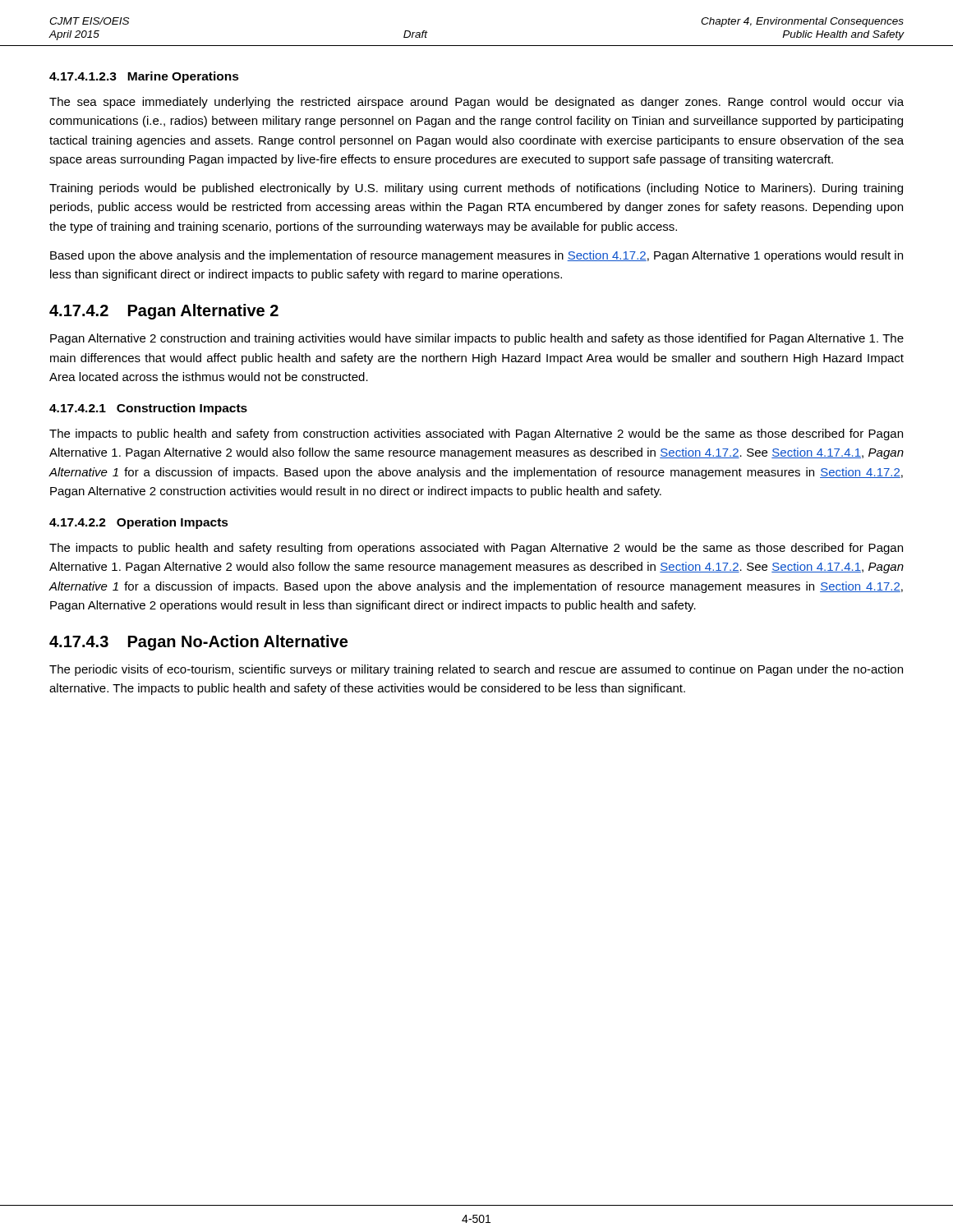
Task: Point to the text block starting "4.17.4.1.2.3 Marine Operations"
Action: coord(144,77)
